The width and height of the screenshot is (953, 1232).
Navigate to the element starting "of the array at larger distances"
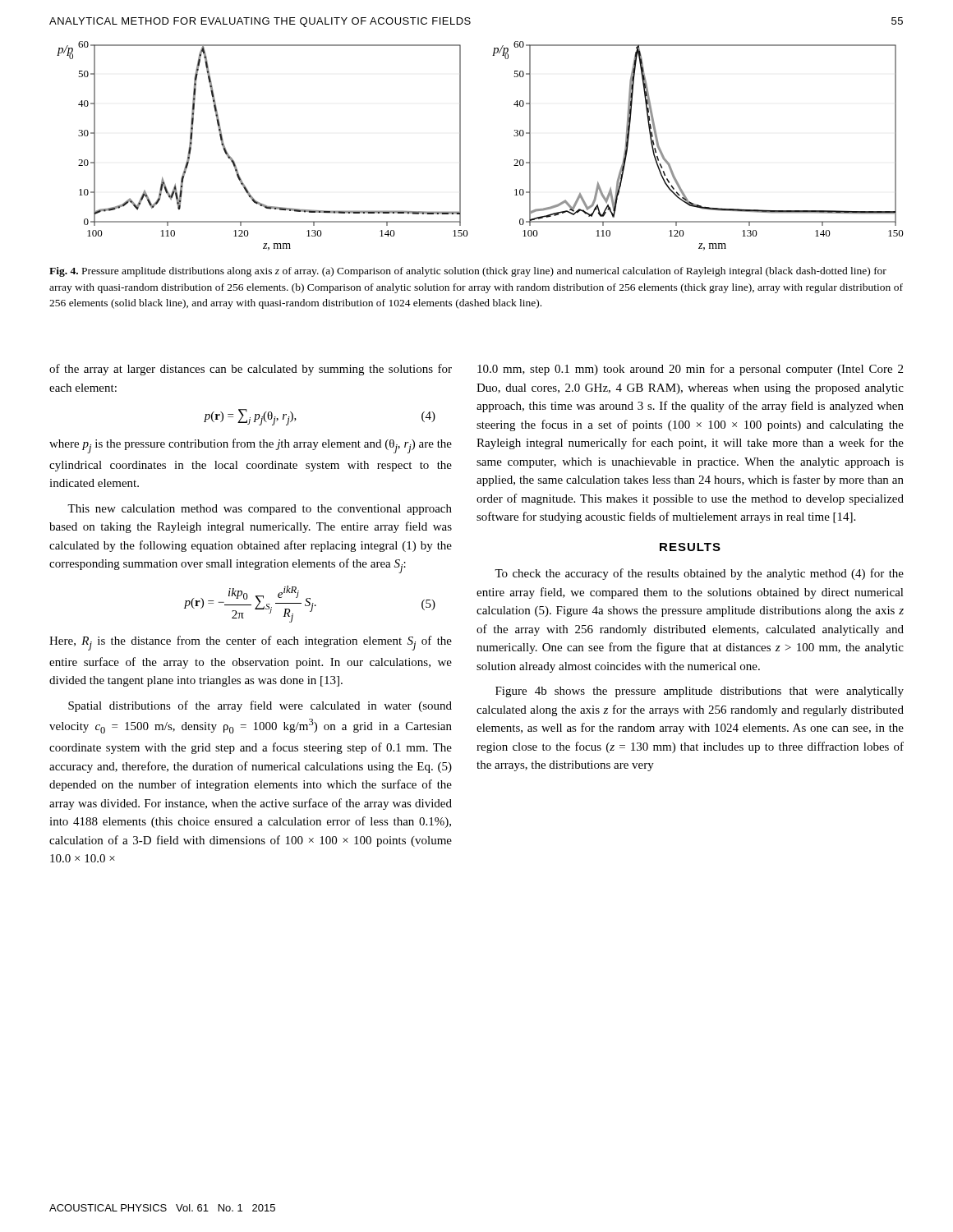coord(251,378)
